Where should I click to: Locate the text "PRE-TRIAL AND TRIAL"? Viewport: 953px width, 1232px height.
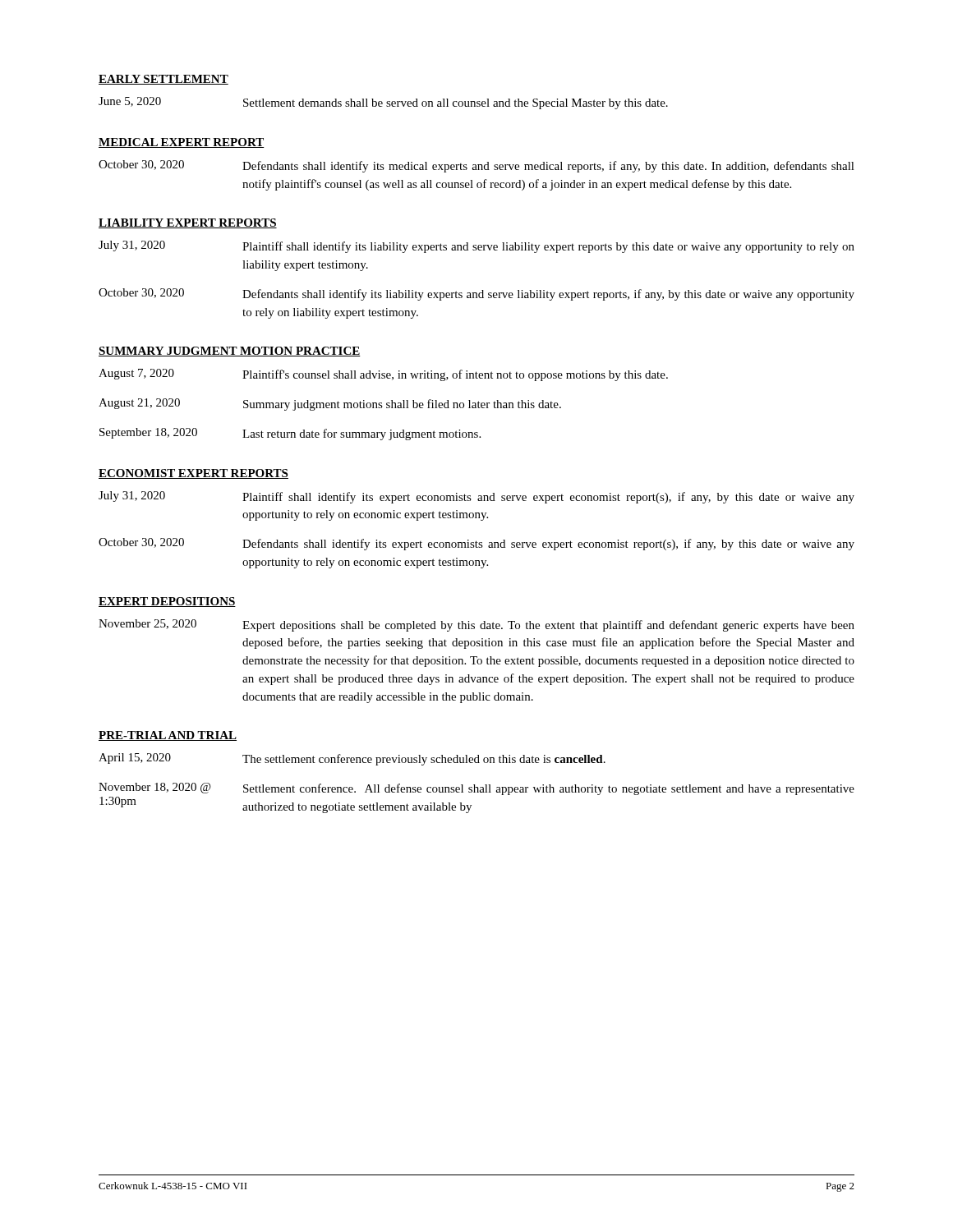tap(168, 735)
